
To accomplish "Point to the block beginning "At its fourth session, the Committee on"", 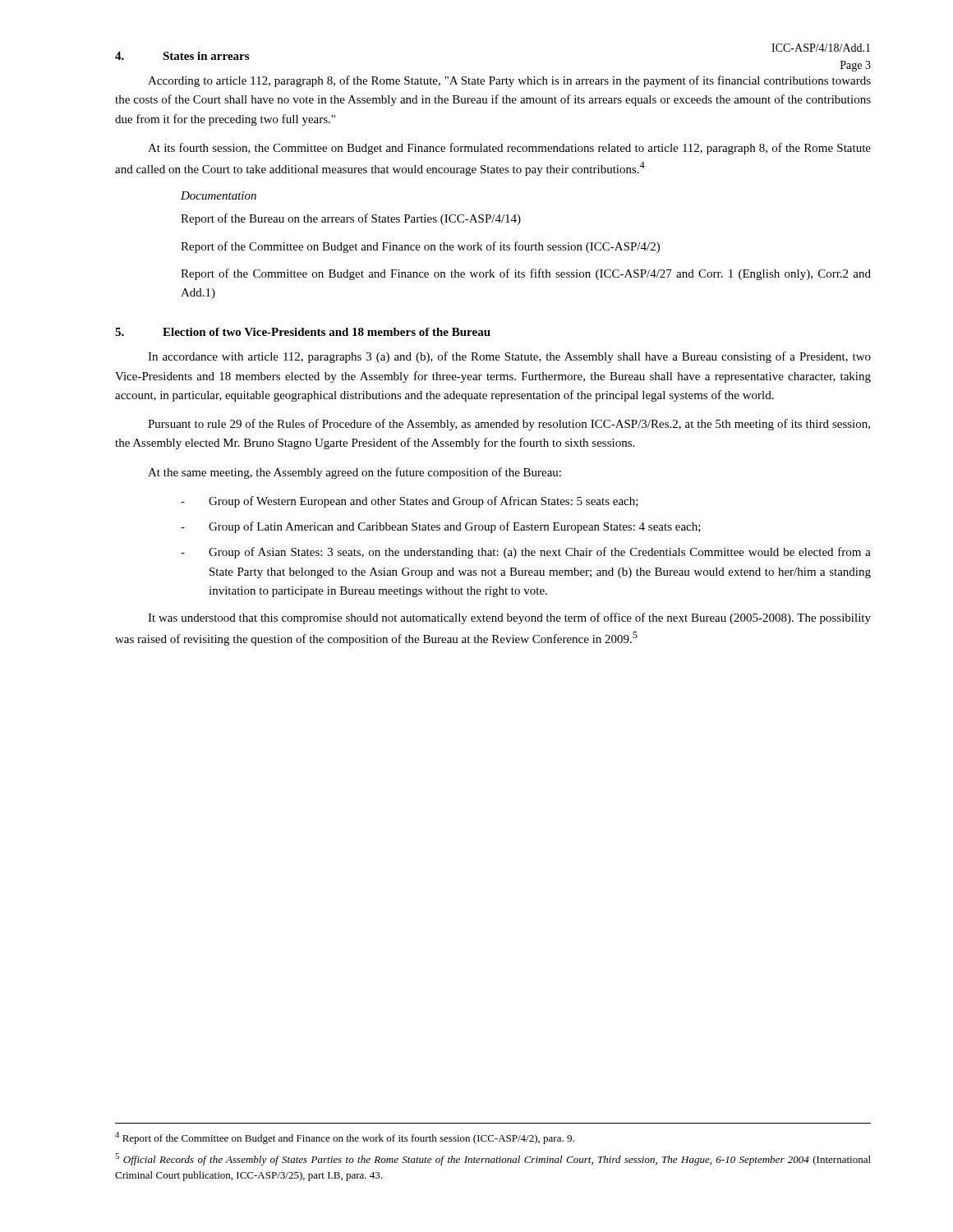I will (x=493, y=158).
